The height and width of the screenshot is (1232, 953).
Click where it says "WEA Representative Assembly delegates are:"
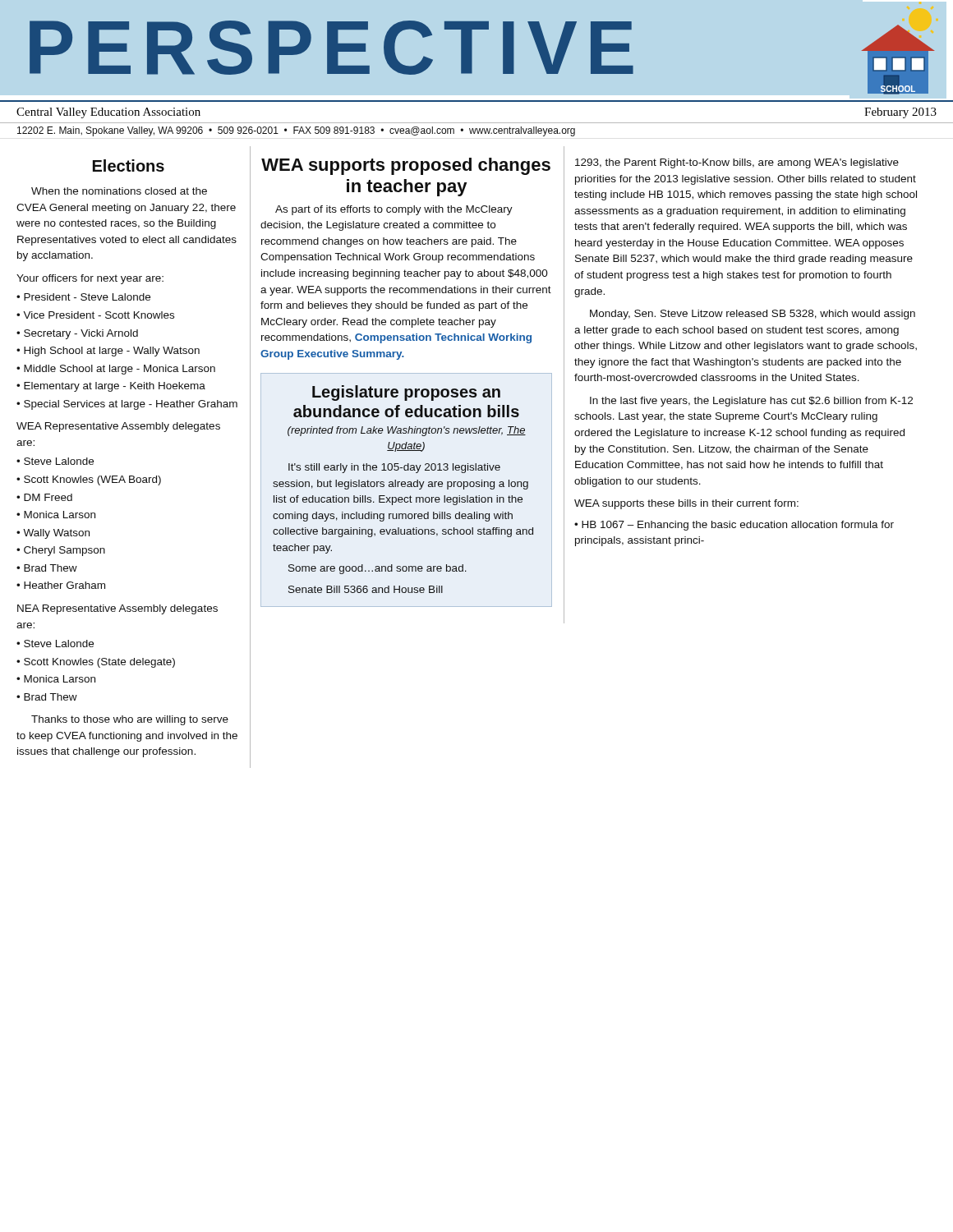pyautogui.click(x=118, y=434)
